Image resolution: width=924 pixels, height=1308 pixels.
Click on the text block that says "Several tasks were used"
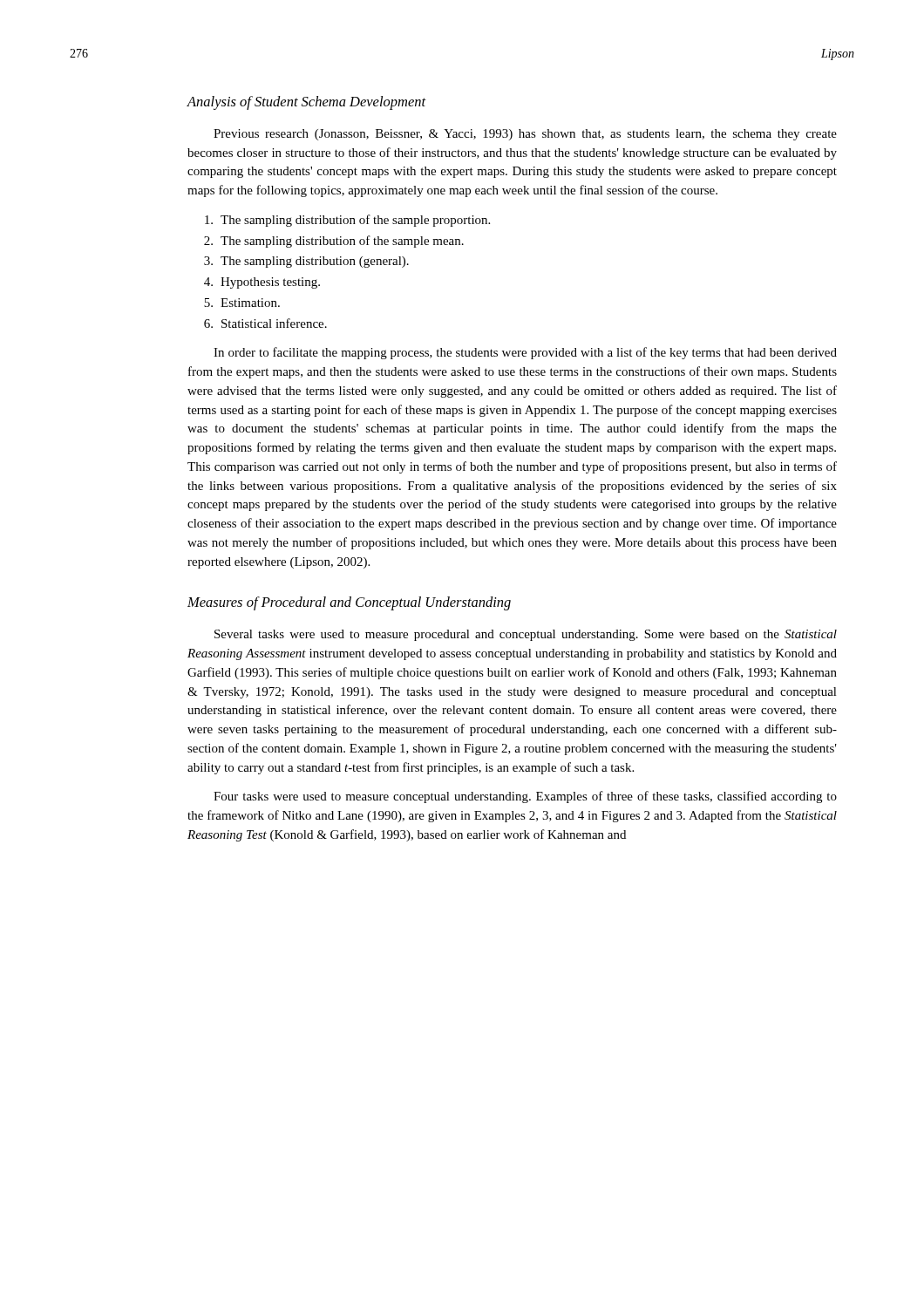point(512,701)
